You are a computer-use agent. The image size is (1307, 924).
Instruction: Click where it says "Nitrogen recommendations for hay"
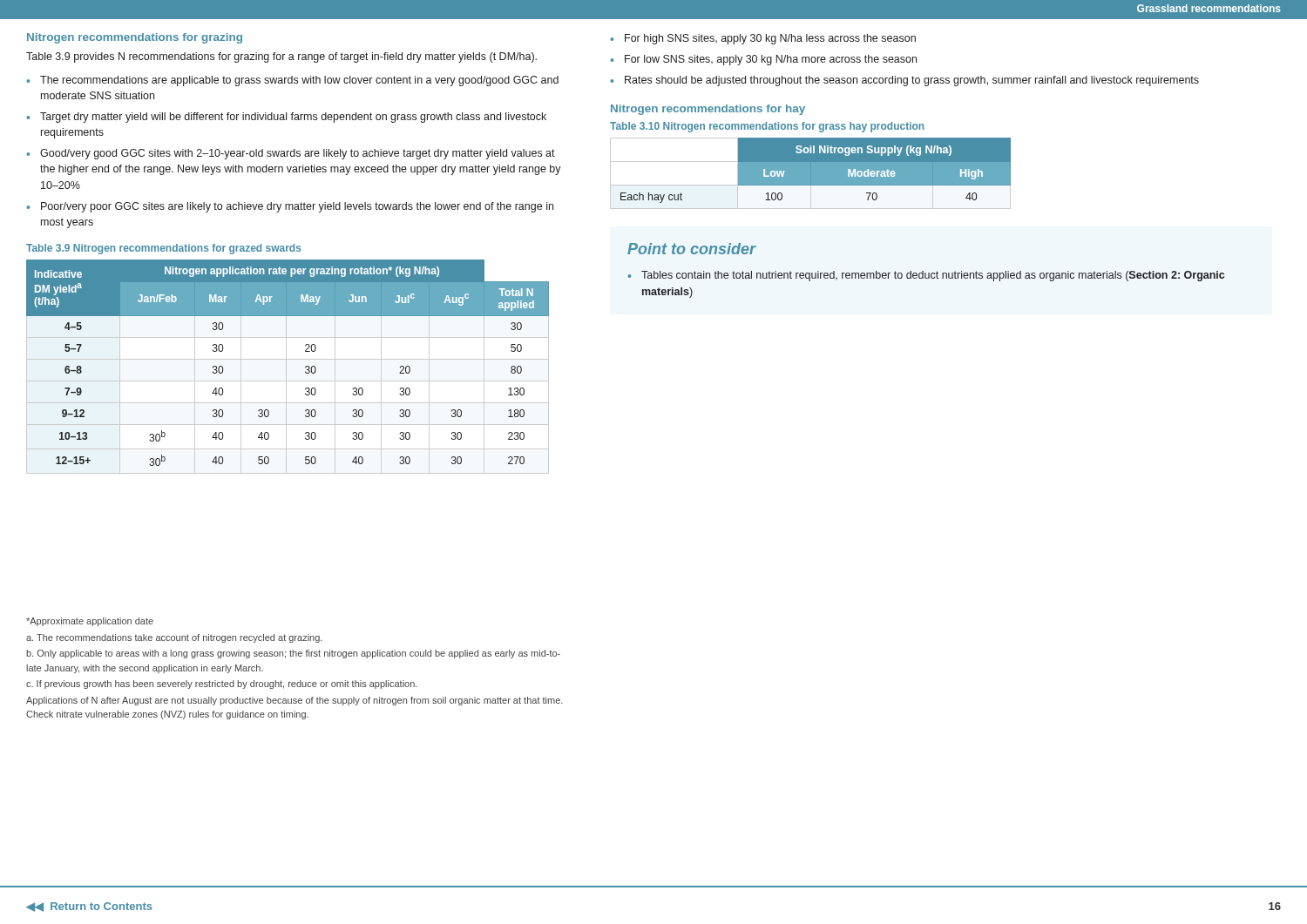[708, 109]
